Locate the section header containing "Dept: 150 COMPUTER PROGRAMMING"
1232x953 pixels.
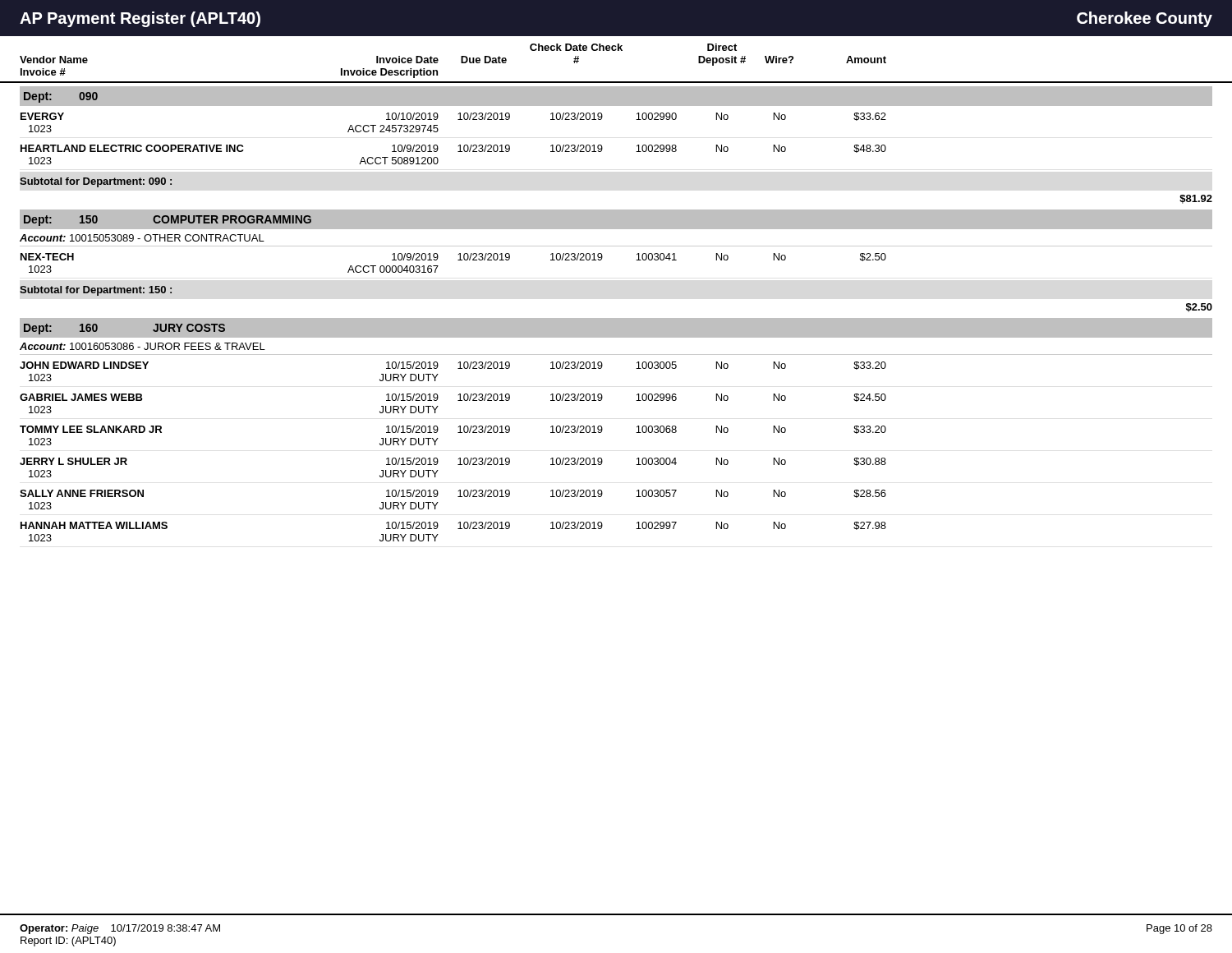point(167,219)
